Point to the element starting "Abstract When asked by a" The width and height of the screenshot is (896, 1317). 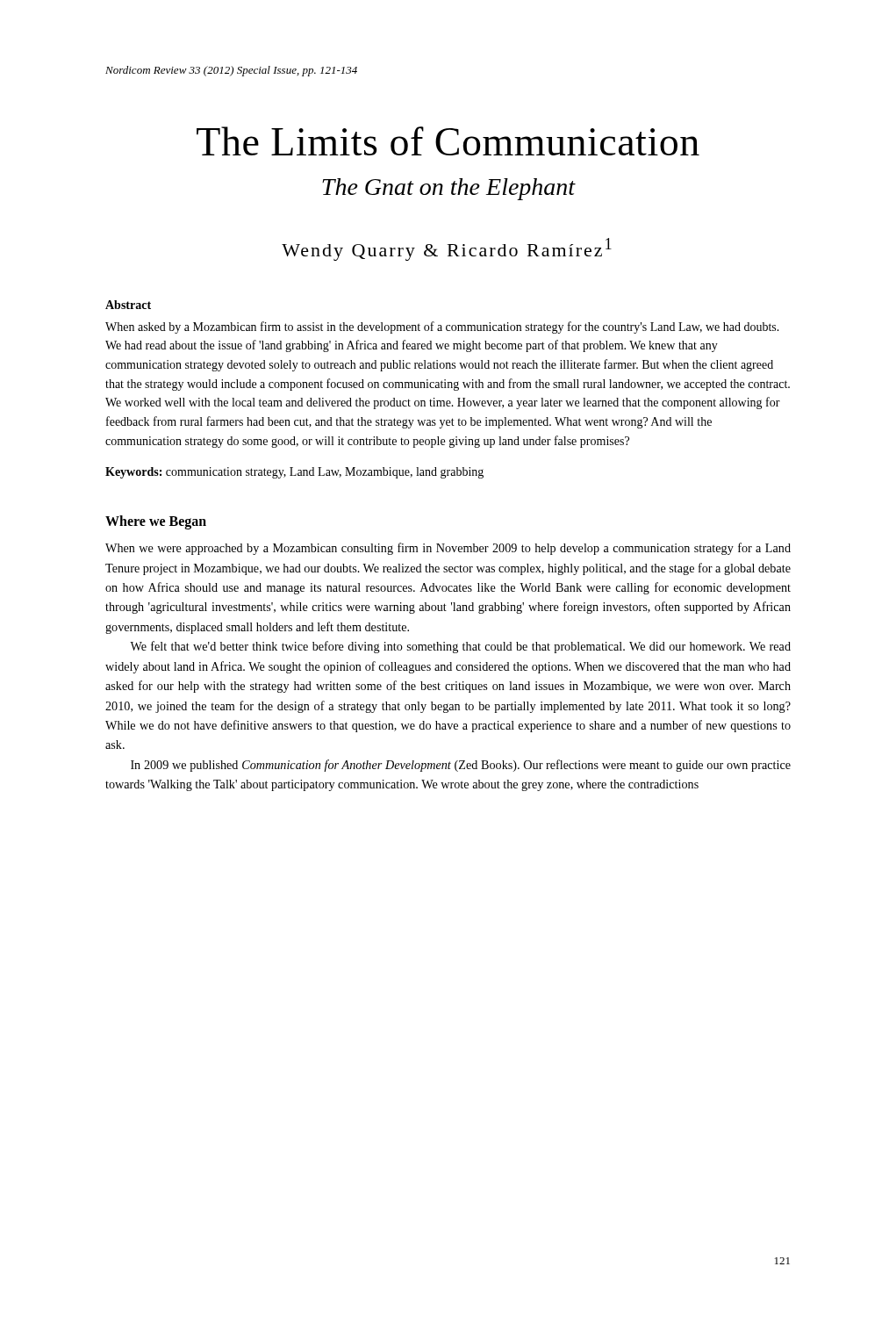448,390
